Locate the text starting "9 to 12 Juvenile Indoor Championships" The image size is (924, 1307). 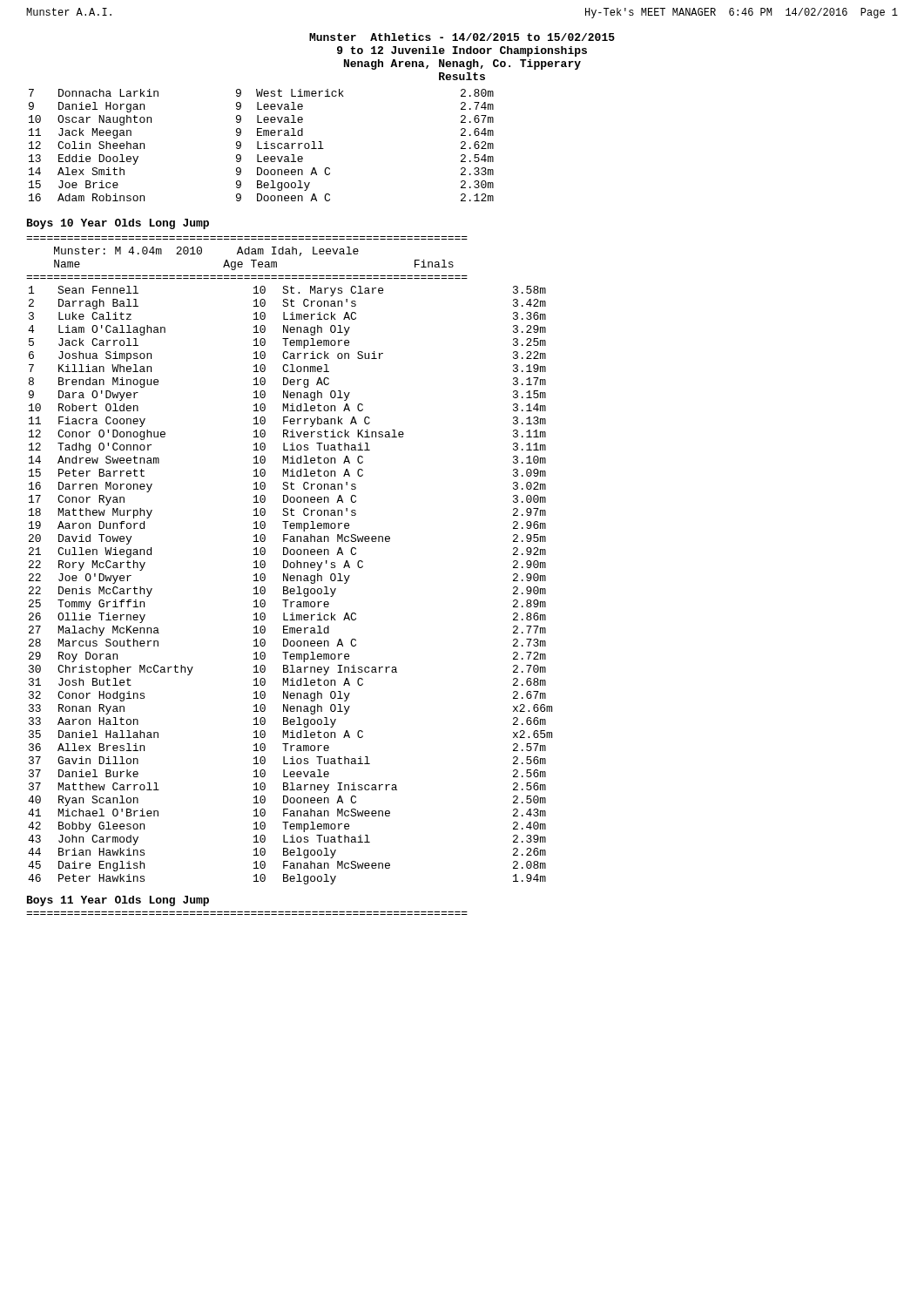[x=462, y=51]
